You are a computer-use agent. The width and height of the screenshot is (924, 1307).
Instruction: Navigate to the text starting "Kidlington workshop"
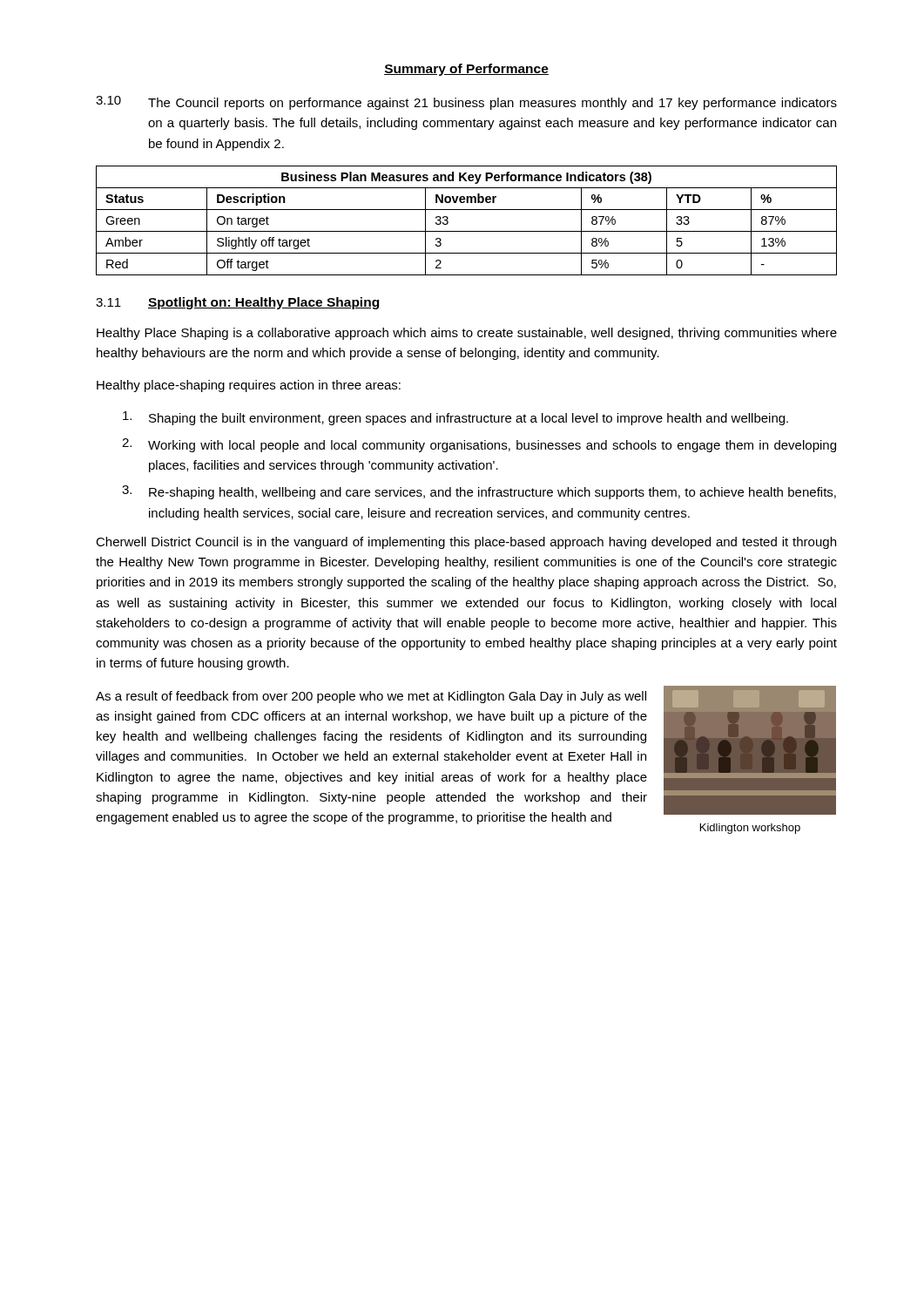[x=750, y=827]
